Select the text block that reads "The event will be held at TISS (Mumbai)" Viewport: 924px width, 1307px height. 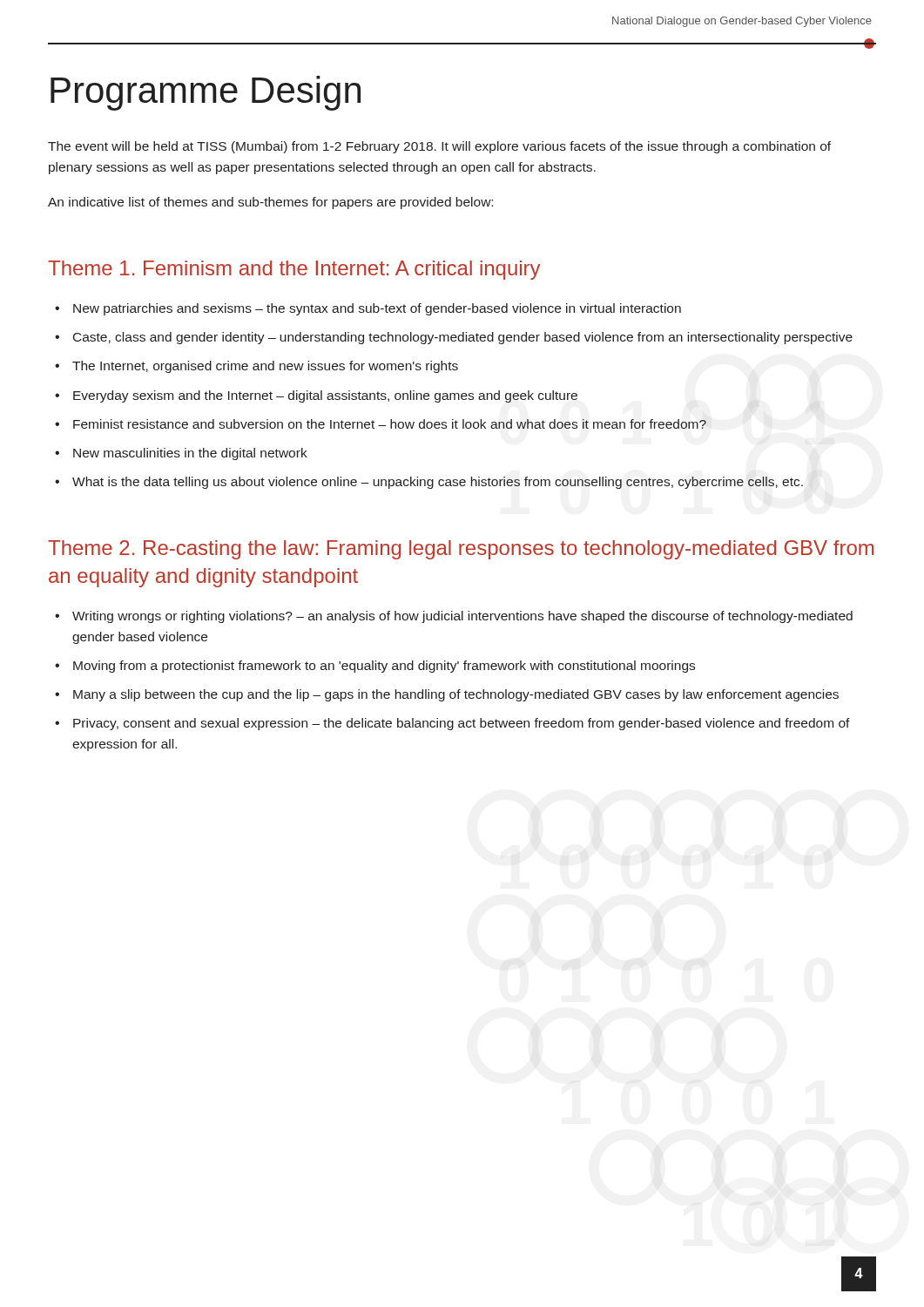coord(462,157)
